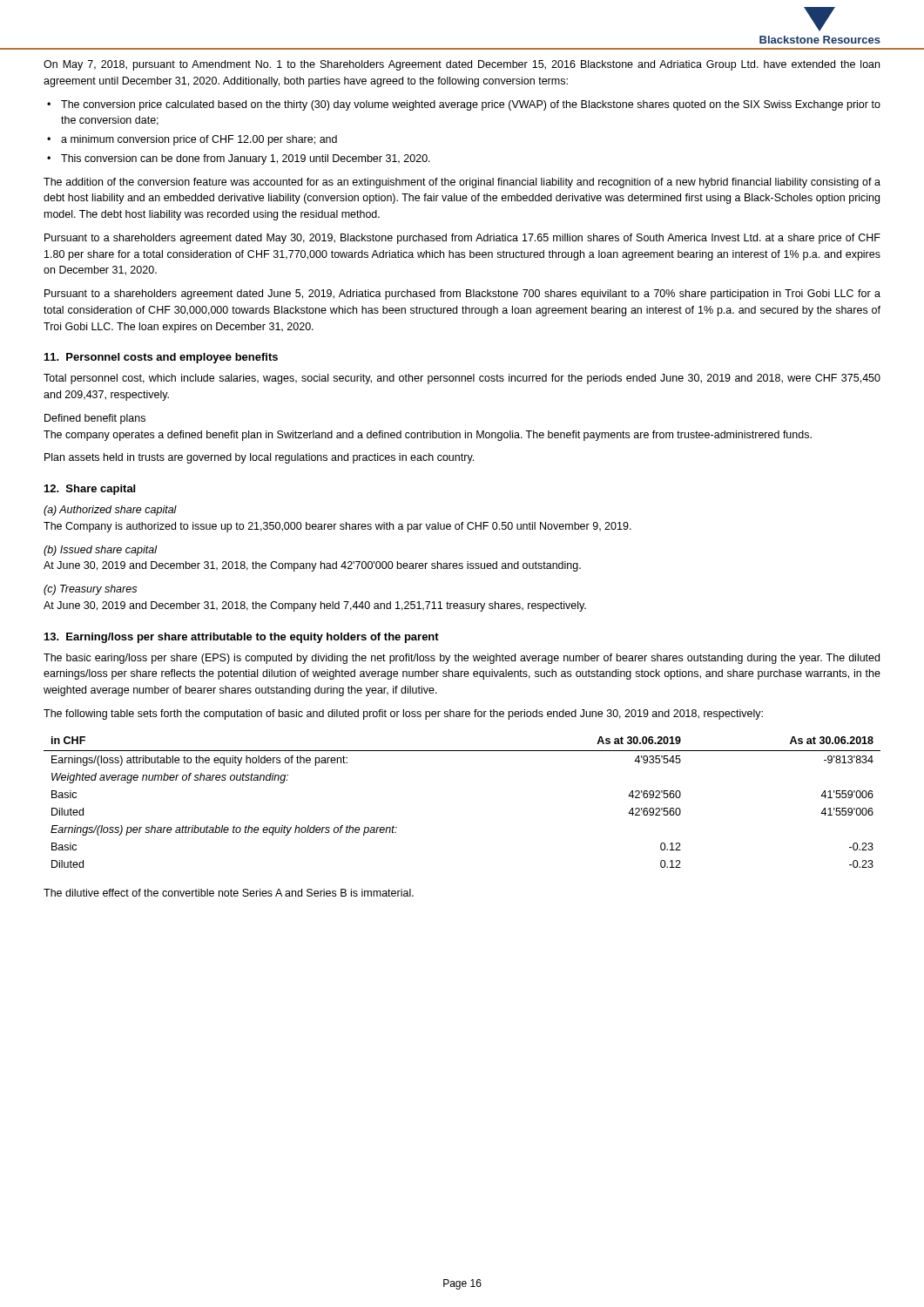
Task: Click on the text starting "The dilutive effect"
Action: pos(229,893)
